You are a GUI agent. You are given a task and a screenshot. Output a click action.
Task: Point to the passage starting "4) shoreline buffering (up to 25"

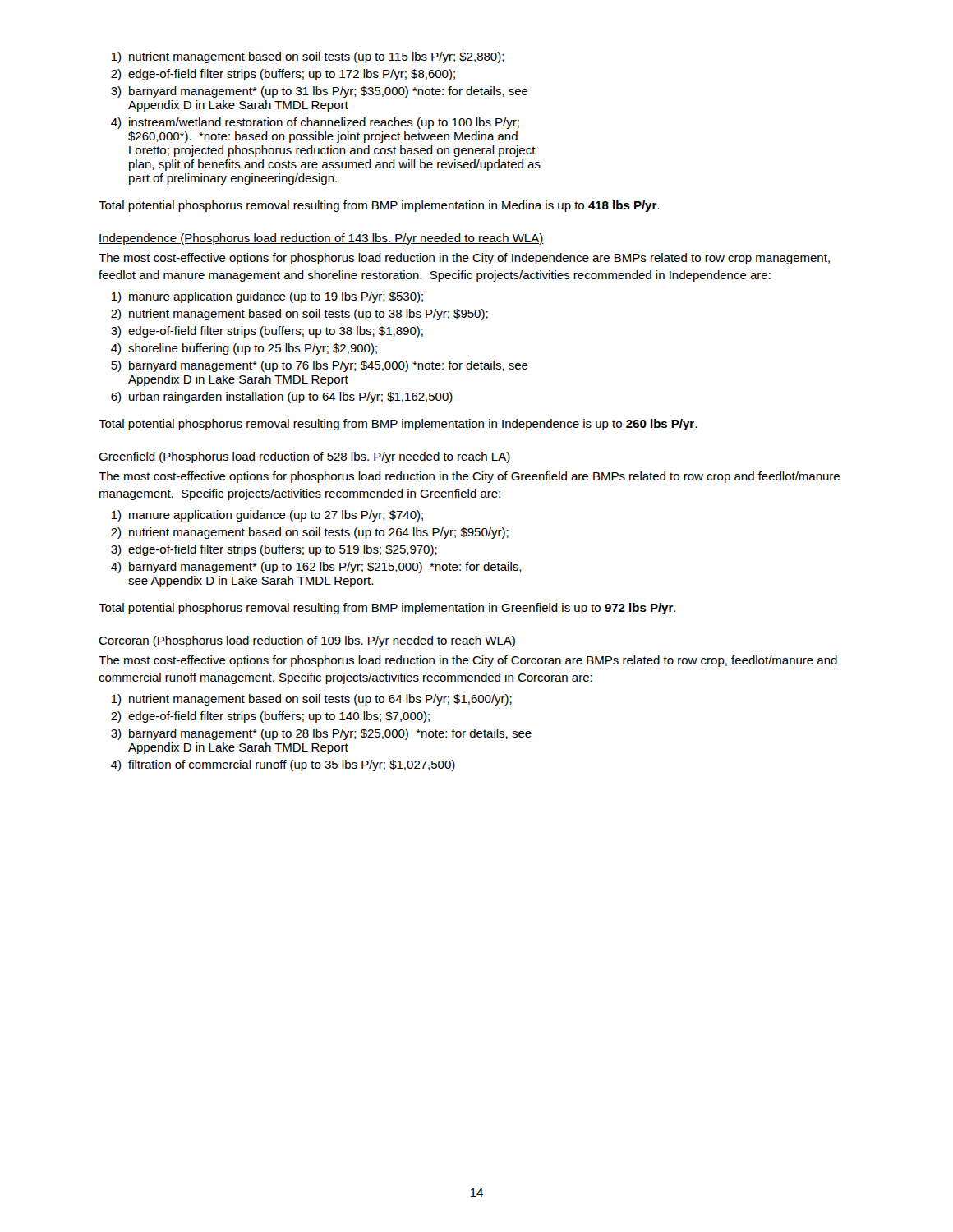[x=244, y=349]
